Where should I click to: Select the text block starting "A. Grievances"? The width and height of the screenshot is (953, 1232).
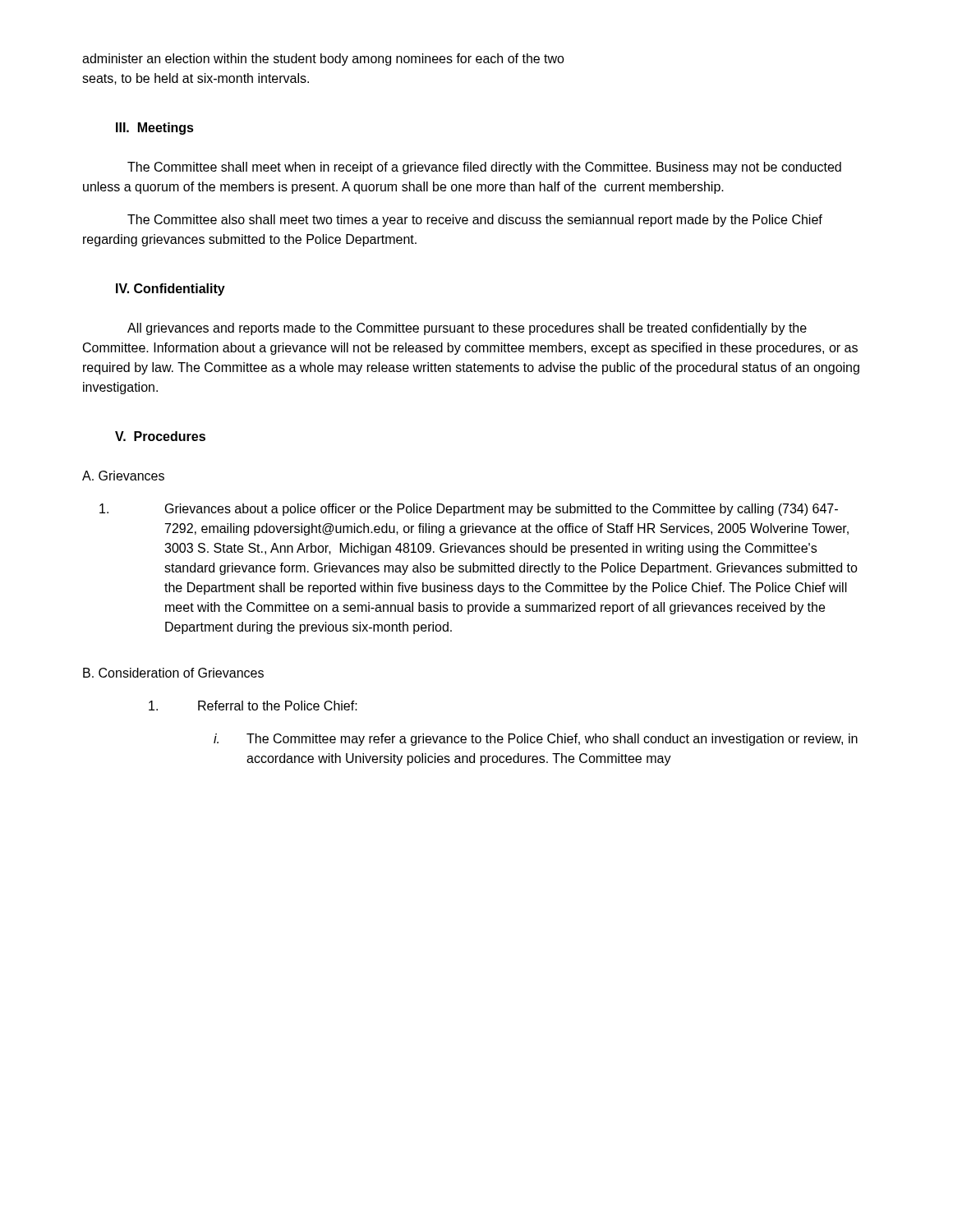tap(123, 476)
